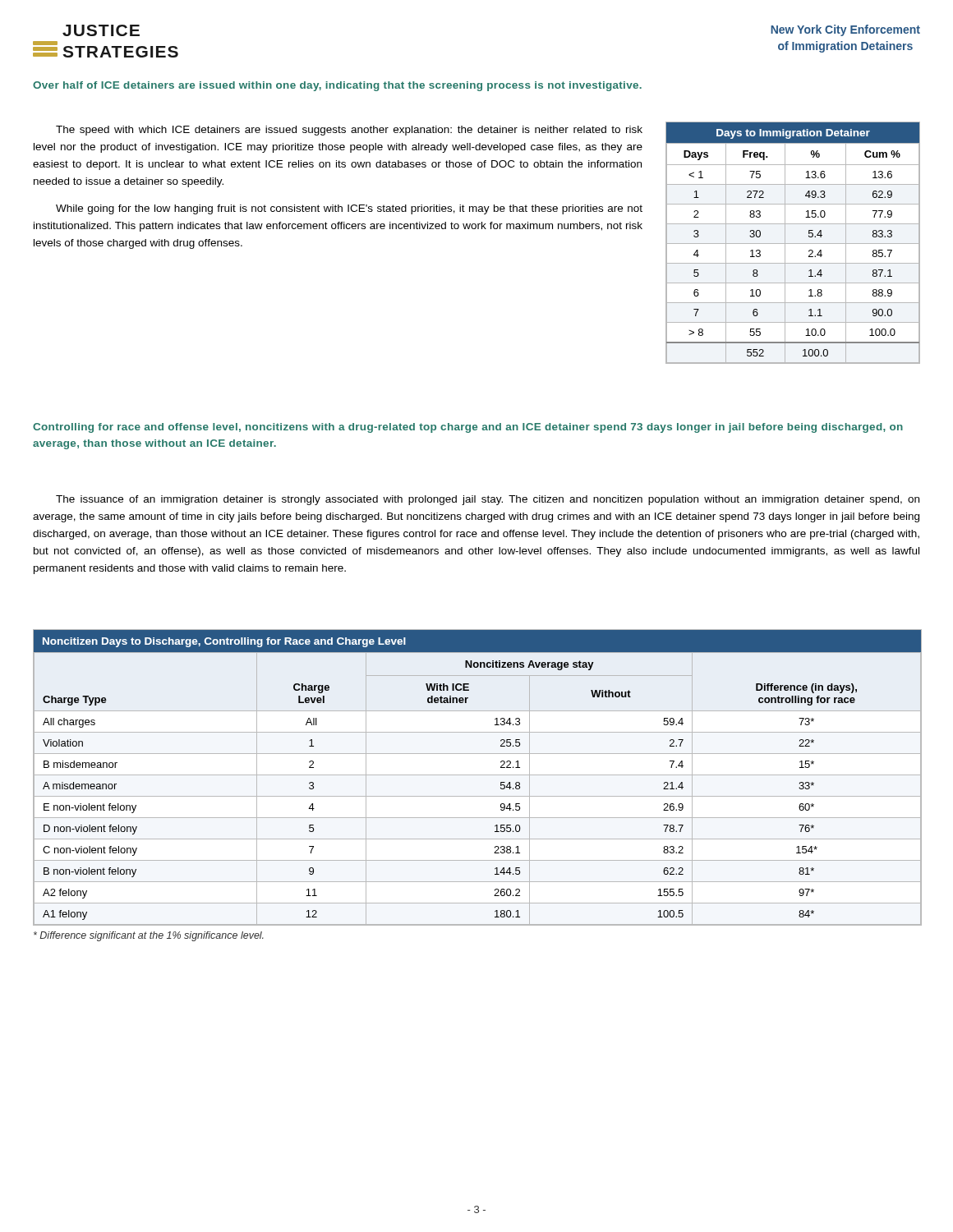
Task: Point to the text block starting "Over half of"
Action: pyautogui.click(x=338, y=85)
